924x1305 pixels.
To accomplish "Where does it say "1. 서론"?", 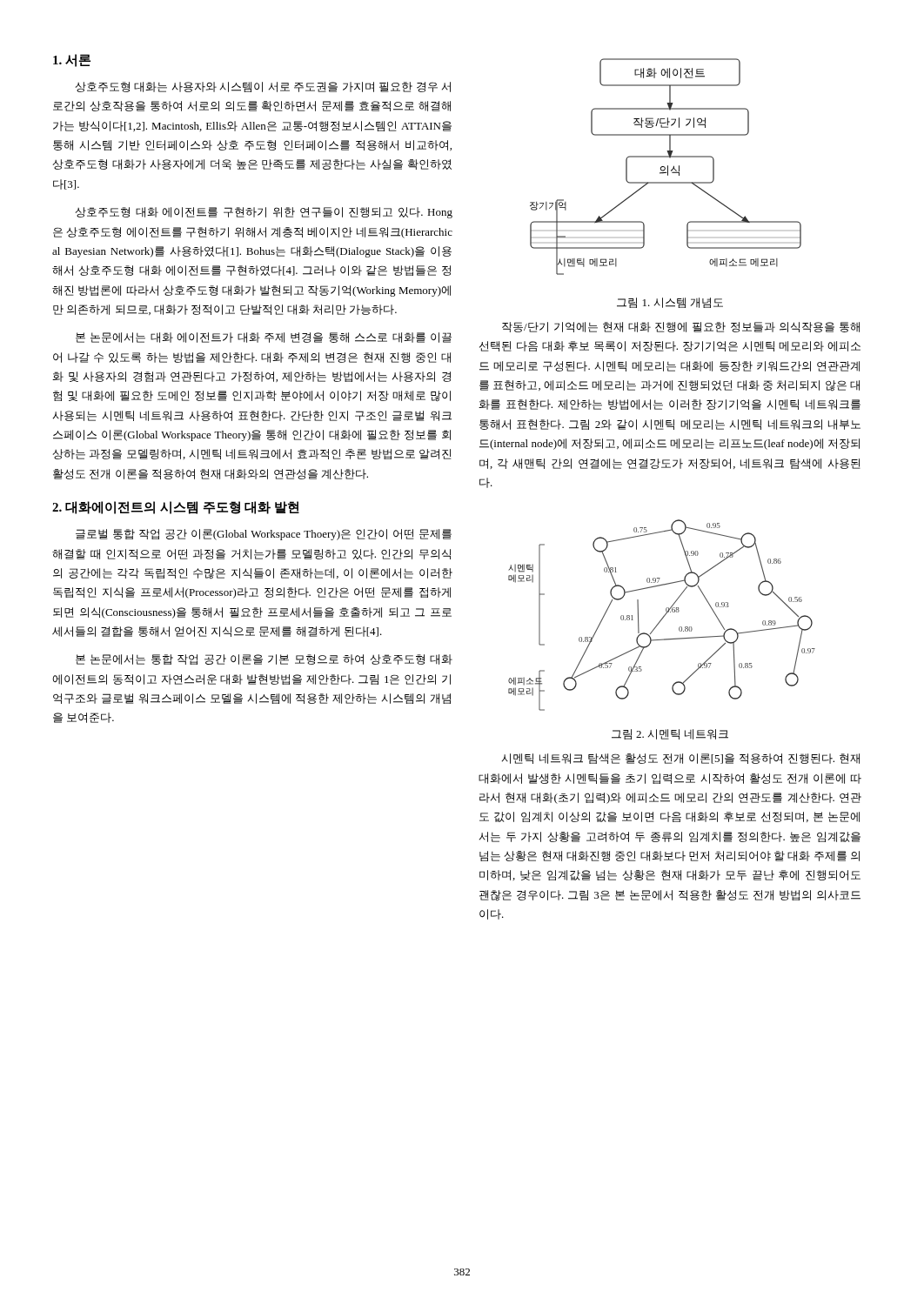I will [72, 60].
